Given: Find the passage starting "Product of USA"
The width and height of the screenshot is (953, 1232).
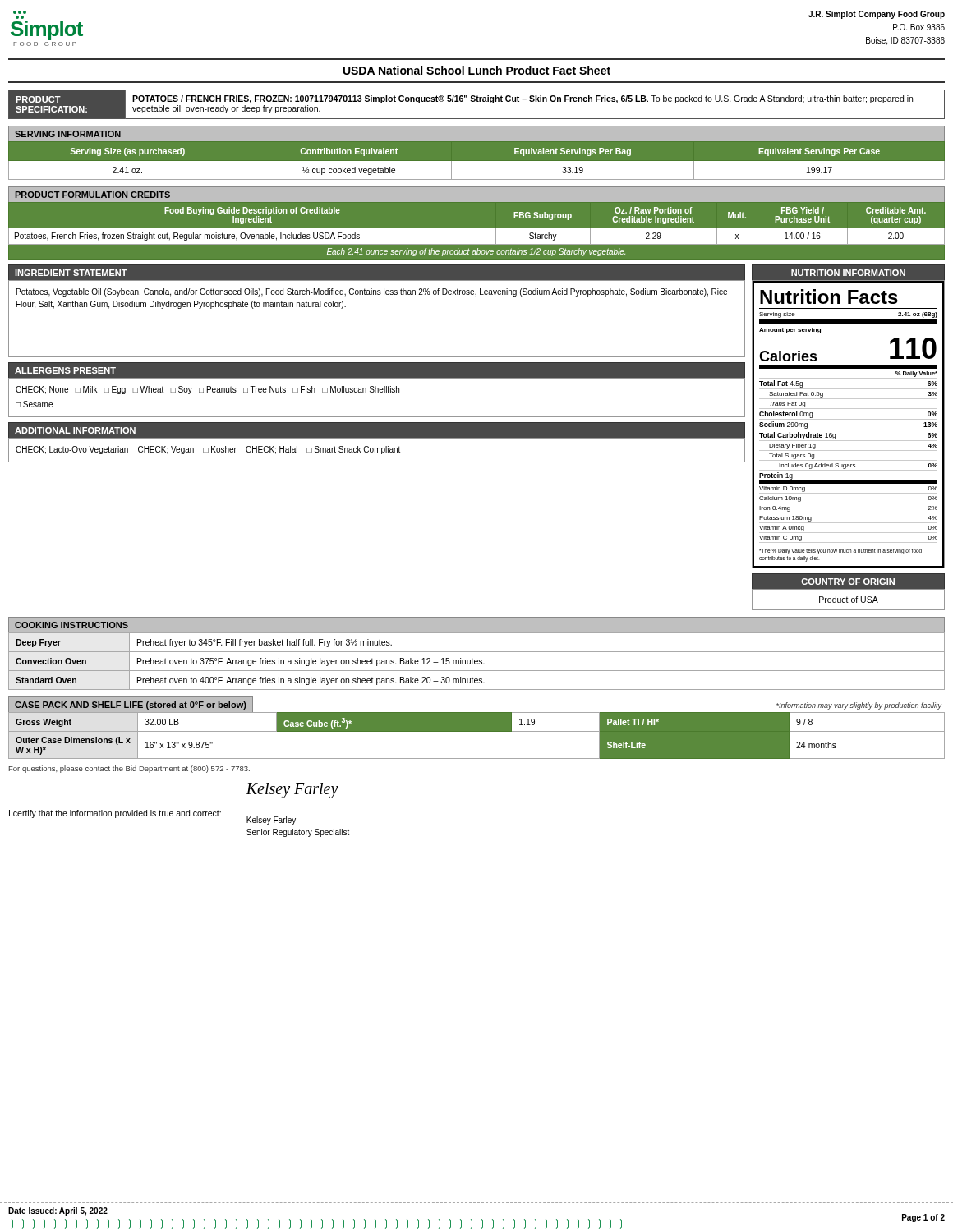Looking at the screenshot, I should click(x=848, y=599).
